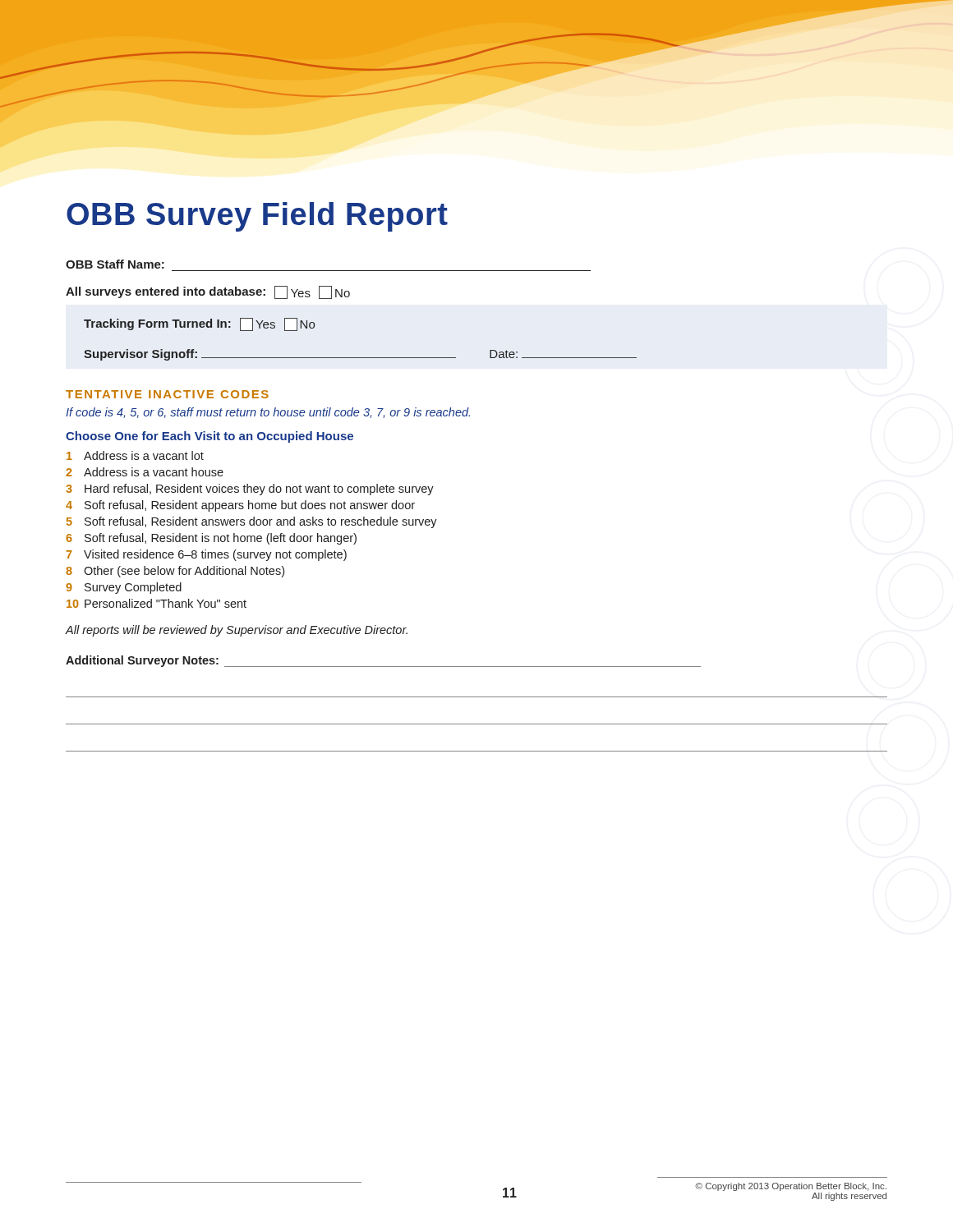Image resolution: width=953 pixels, height=1232 pixels.
Task: Click on the section header that reads "TENTATIVE INACTIVE CODES"
Action: [168, 394]
